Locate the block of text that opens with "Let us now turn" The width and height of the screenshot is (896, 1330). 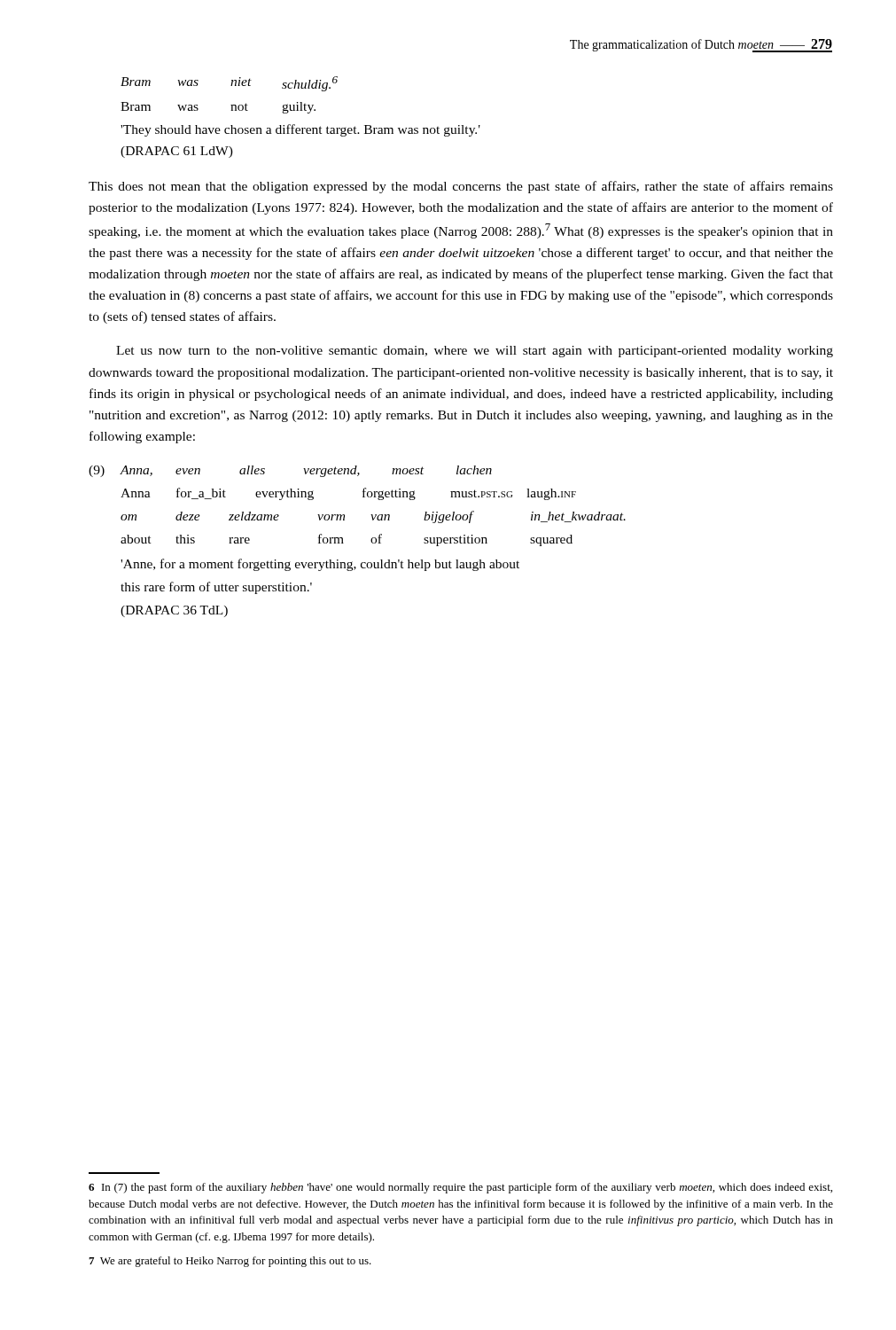461,393
